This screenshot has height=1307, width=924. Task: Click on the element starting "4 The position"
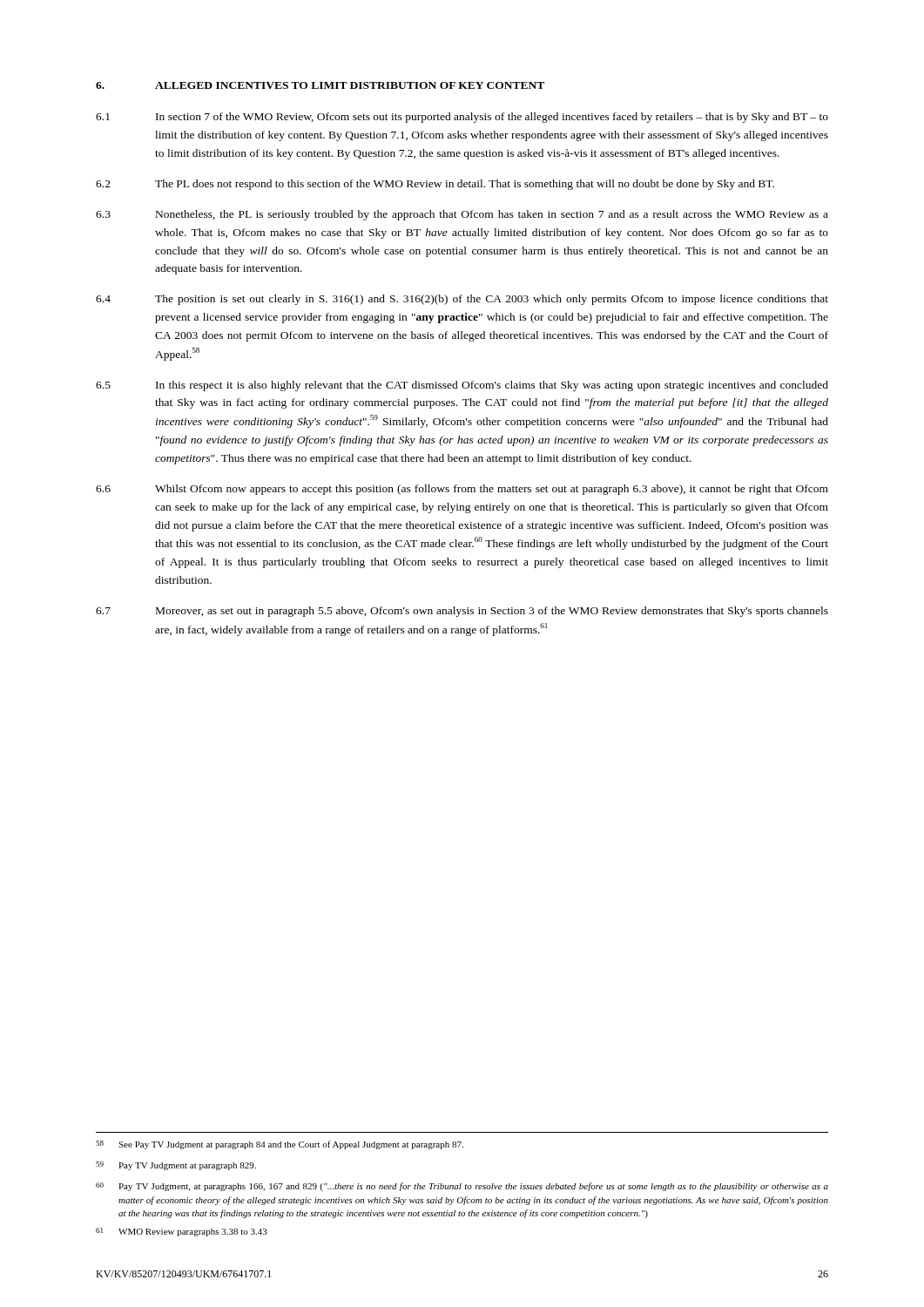[x=462, y=327]
